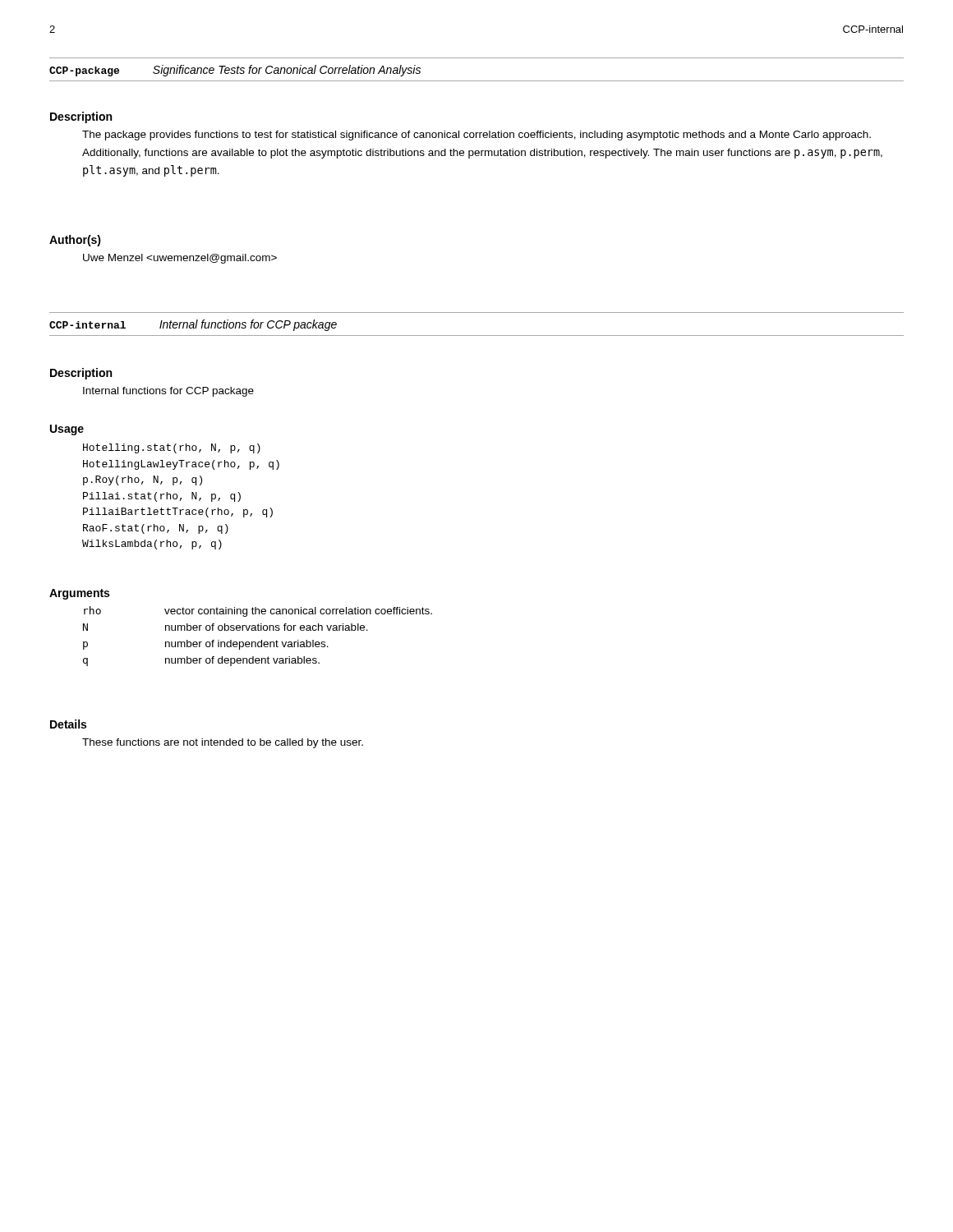Click where it says "CCP-package Significance Tests for Canonical Correlation Analysis"
Screen dimensions: 1232x953
coord(235,70)
